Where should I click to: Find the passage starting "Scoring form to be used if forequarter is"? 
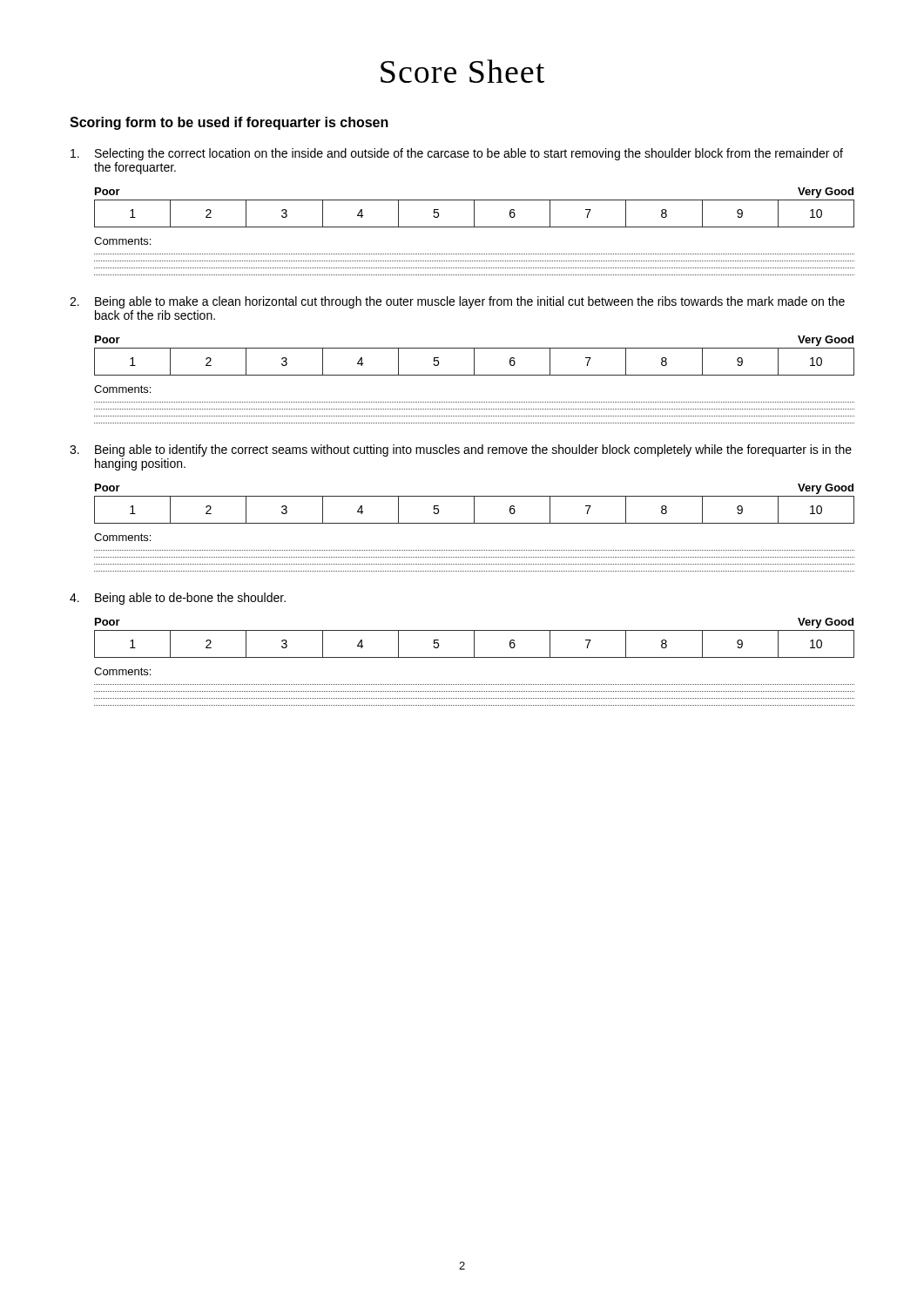pyautogui.click(x=229, y=122)
